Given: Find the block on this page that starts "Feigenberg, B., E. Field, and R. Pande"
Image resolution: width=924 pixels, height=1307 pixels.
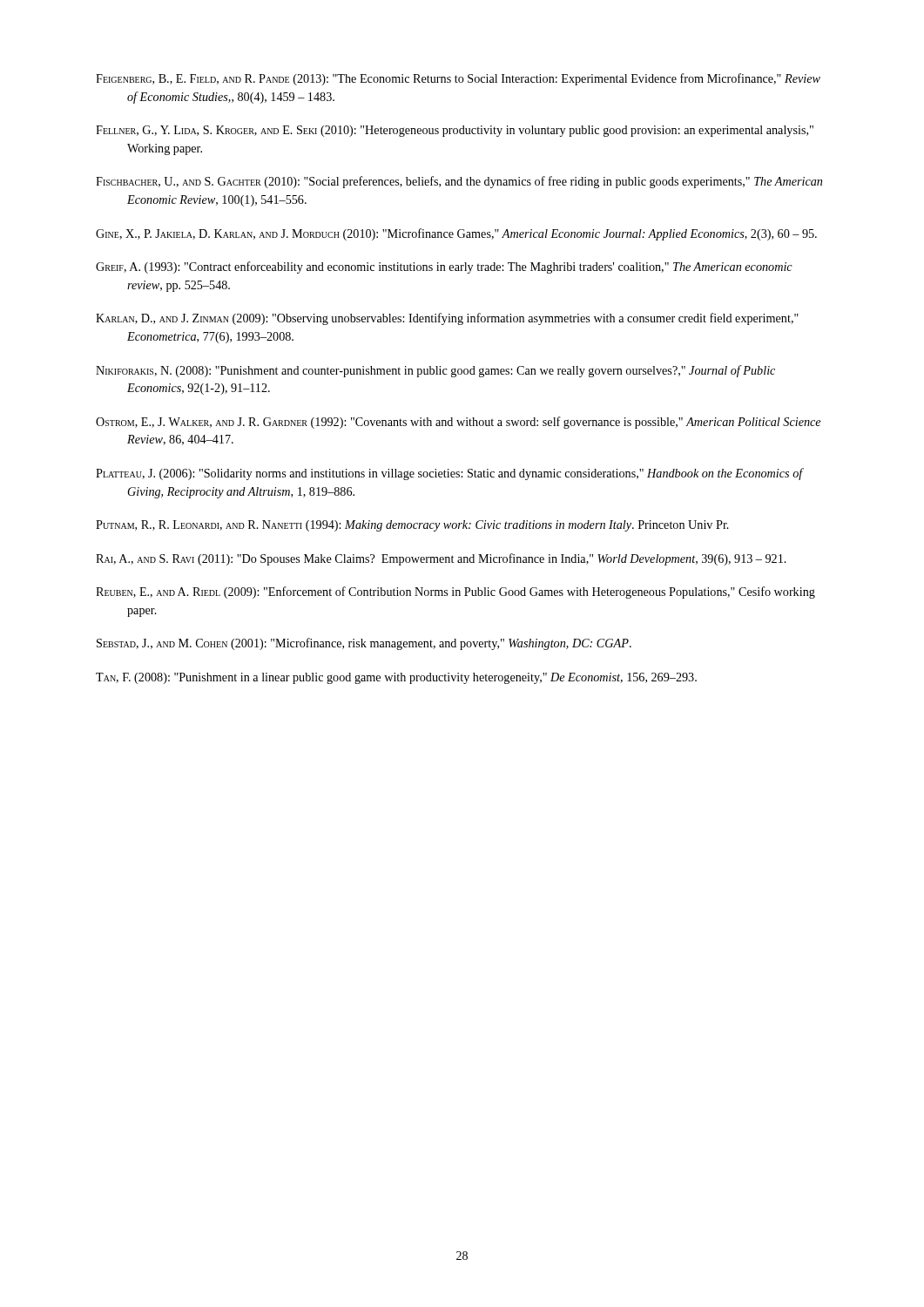Looking at the screenshot, I should [458, 87].
